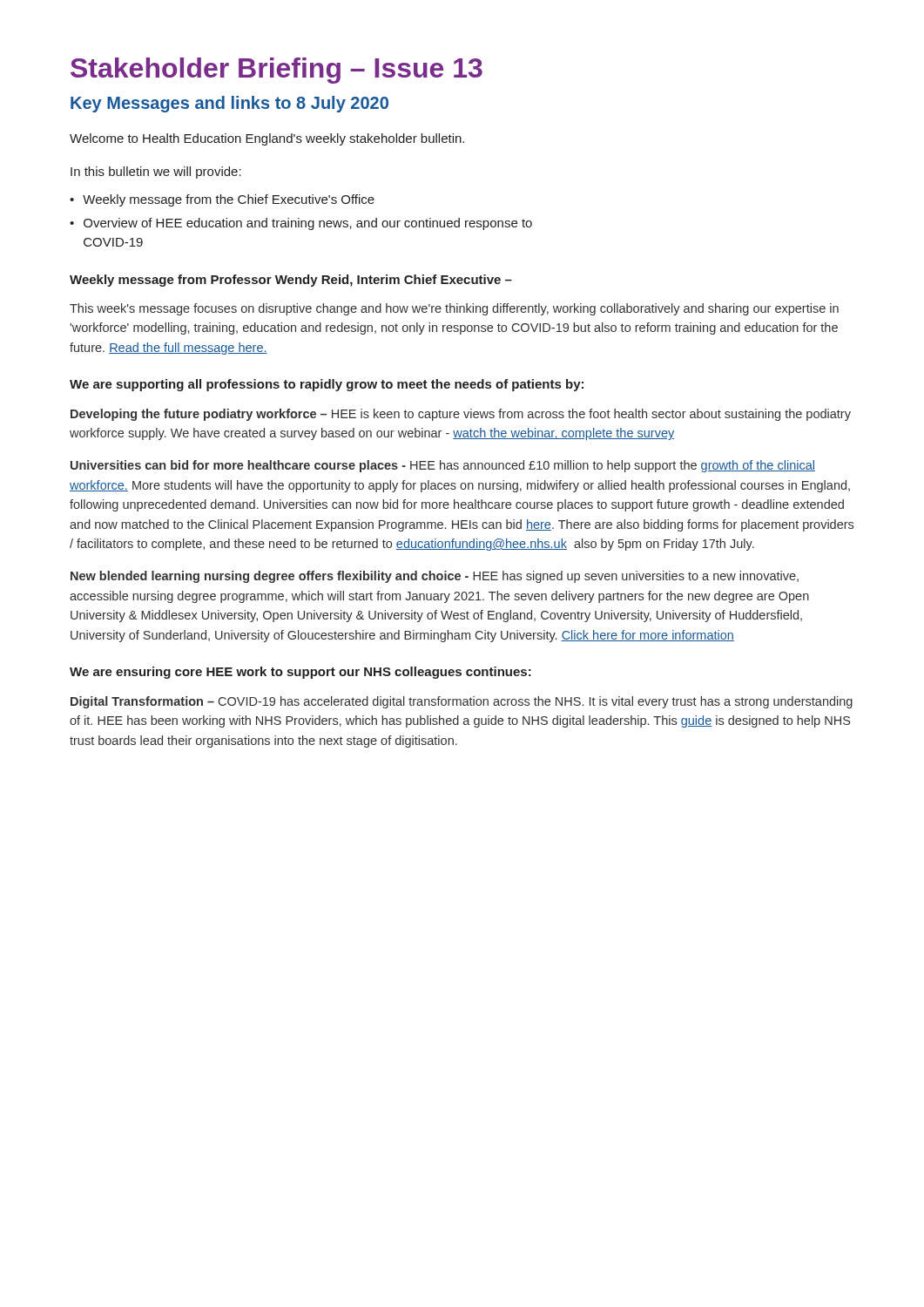Select the passage starting "Universities can bid for more"
Viewport: 924px width, 1307px height.
click(x=462, y=505)
